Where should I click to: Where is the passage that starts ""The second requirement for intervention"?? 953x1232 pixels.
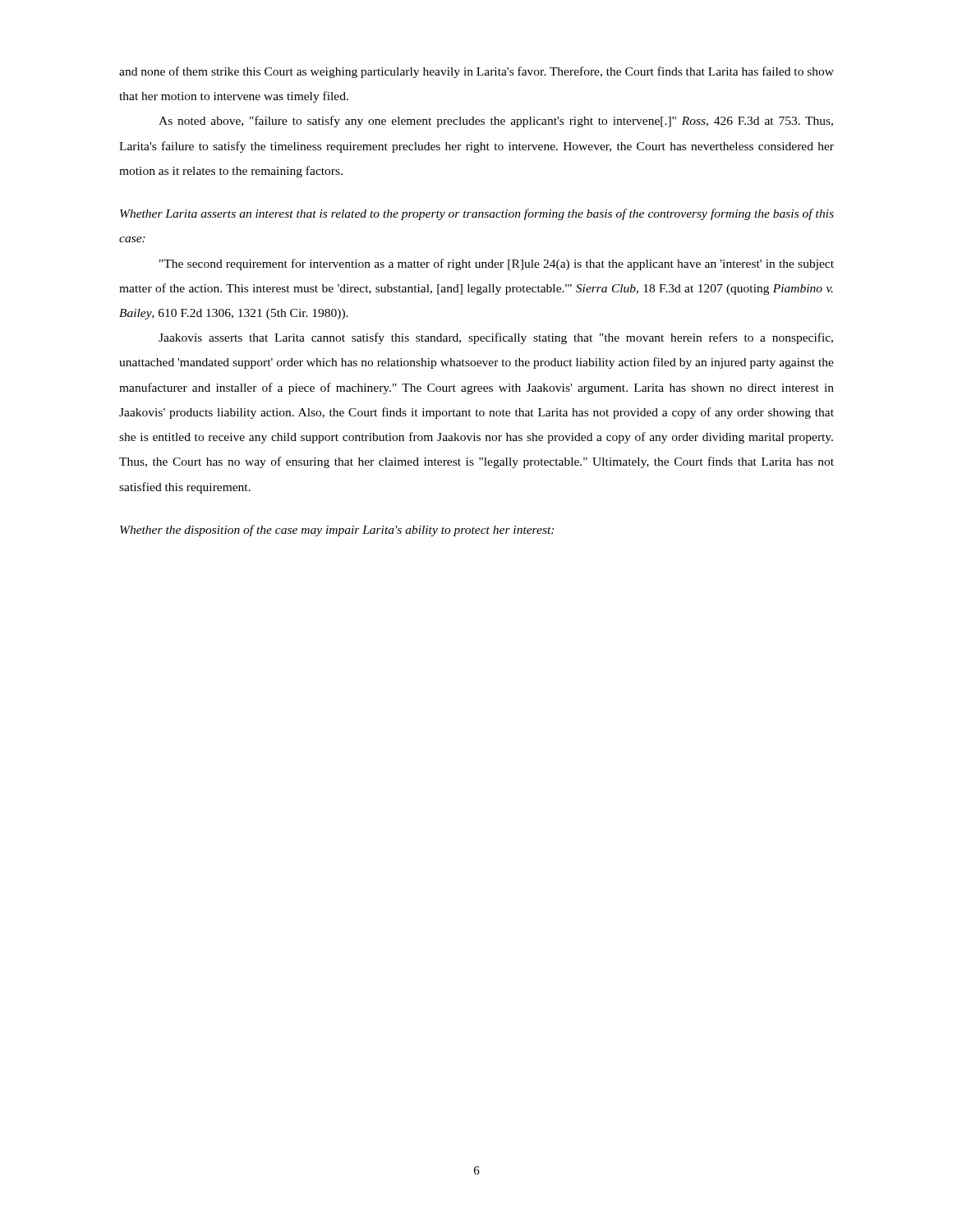pyautogui.click(x=476, y=288)
